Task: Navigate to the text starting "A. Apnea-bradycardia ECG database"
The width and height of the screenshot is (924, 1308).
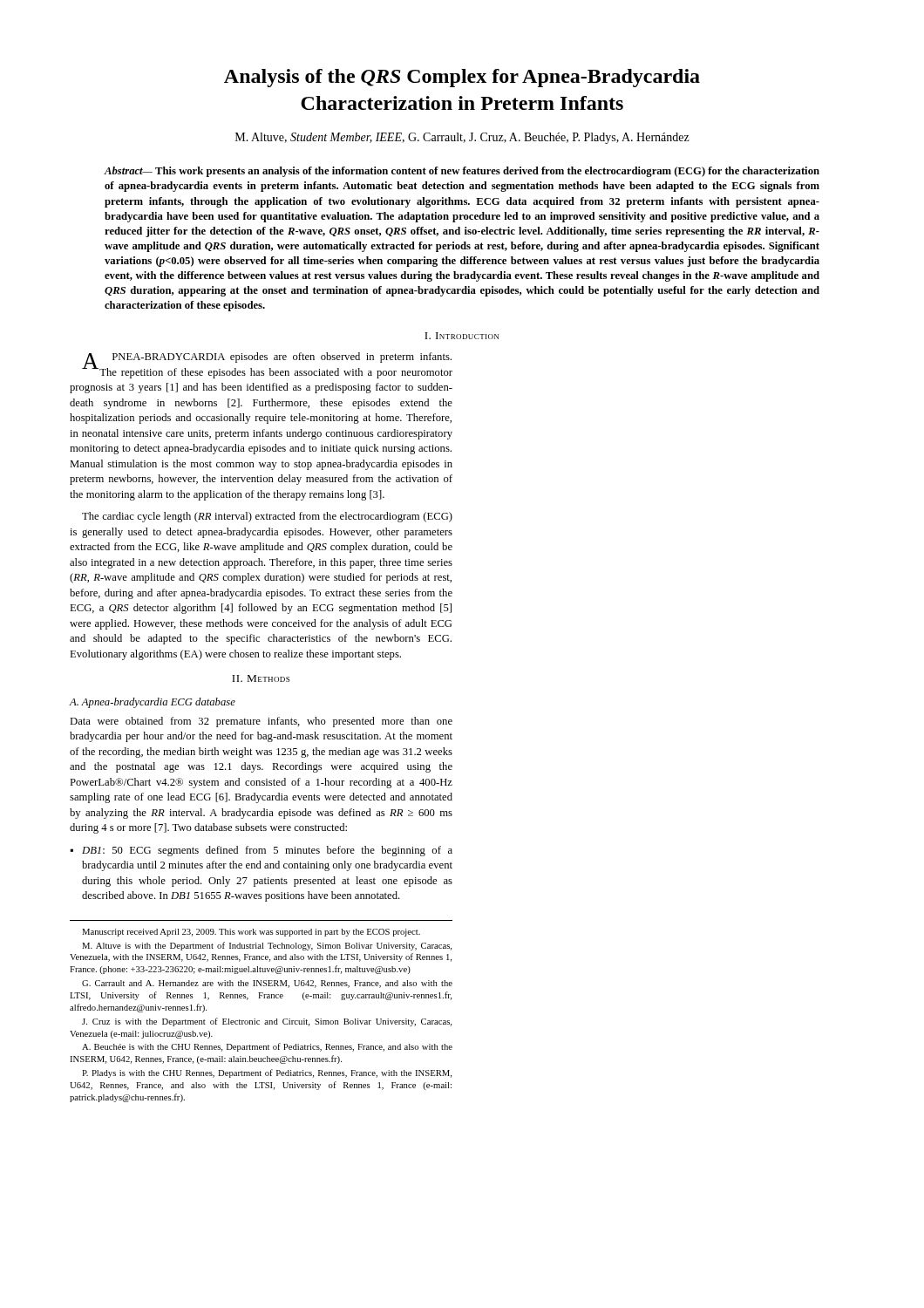Action: 153,702
